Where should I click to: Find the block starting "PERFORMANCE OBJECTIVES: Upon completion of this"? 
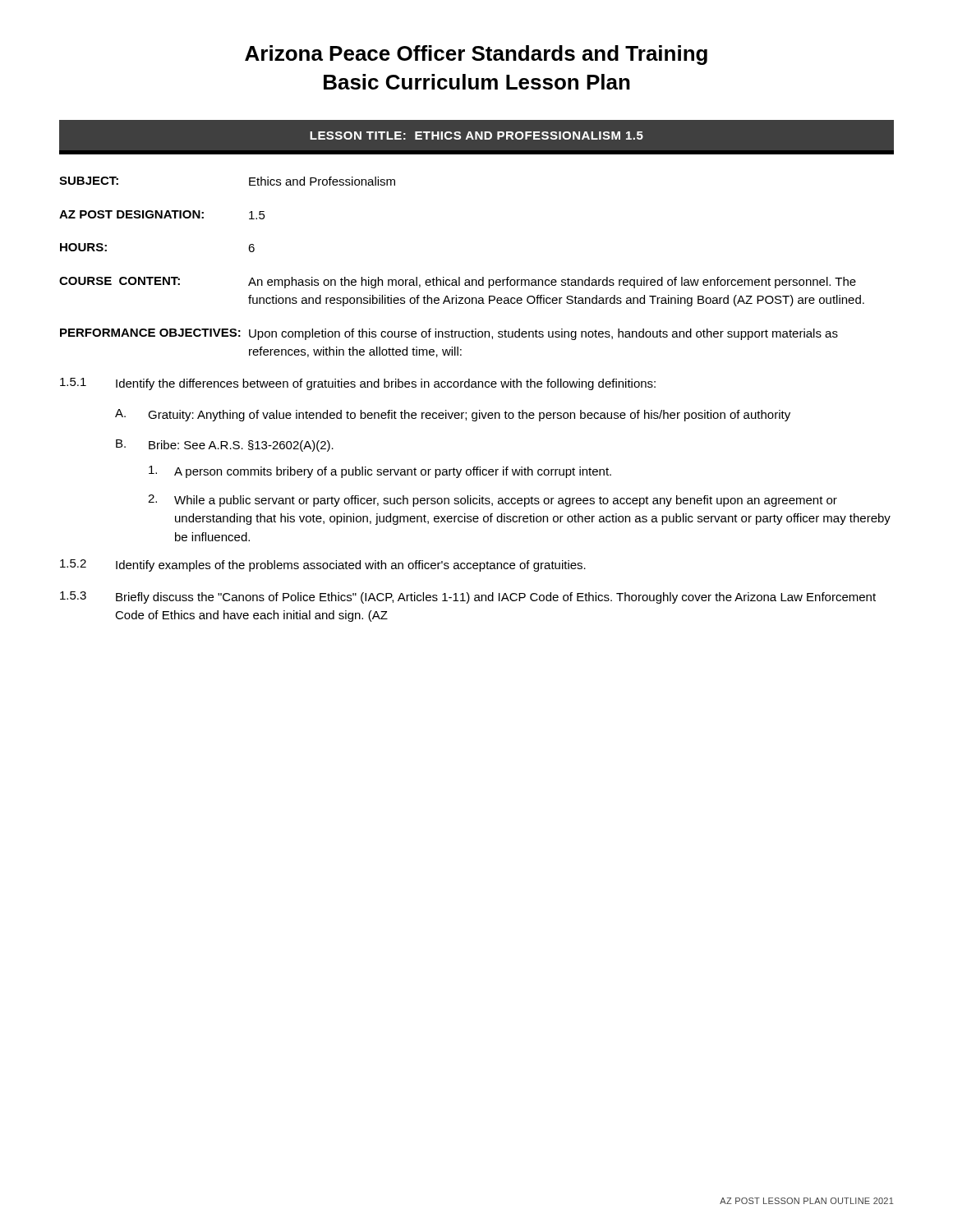[x=476, y=343]
